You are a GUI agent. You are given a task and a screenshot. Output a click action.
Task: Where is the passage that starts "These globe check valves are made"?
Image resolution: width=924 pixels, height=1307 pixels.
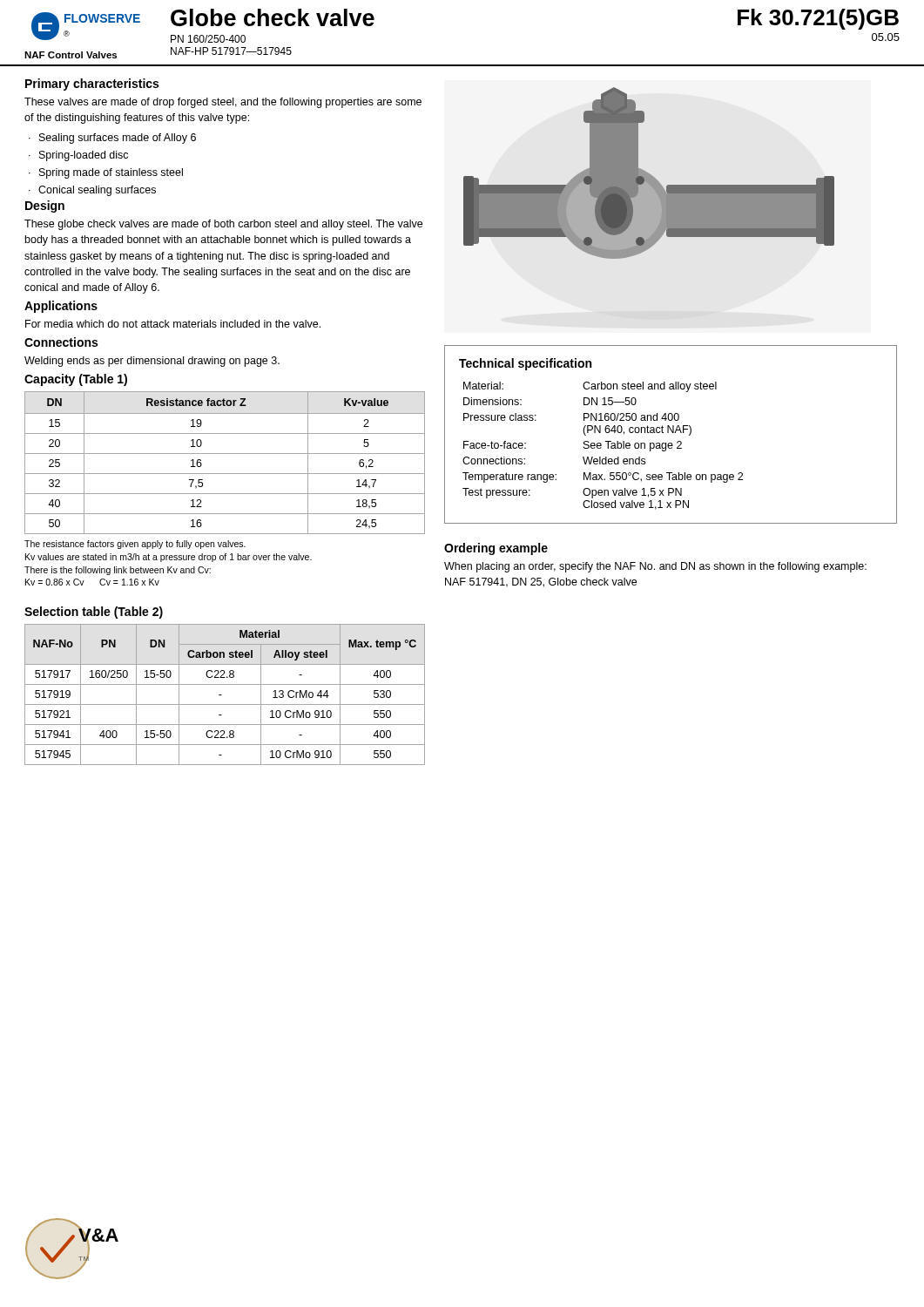point(225,256)
